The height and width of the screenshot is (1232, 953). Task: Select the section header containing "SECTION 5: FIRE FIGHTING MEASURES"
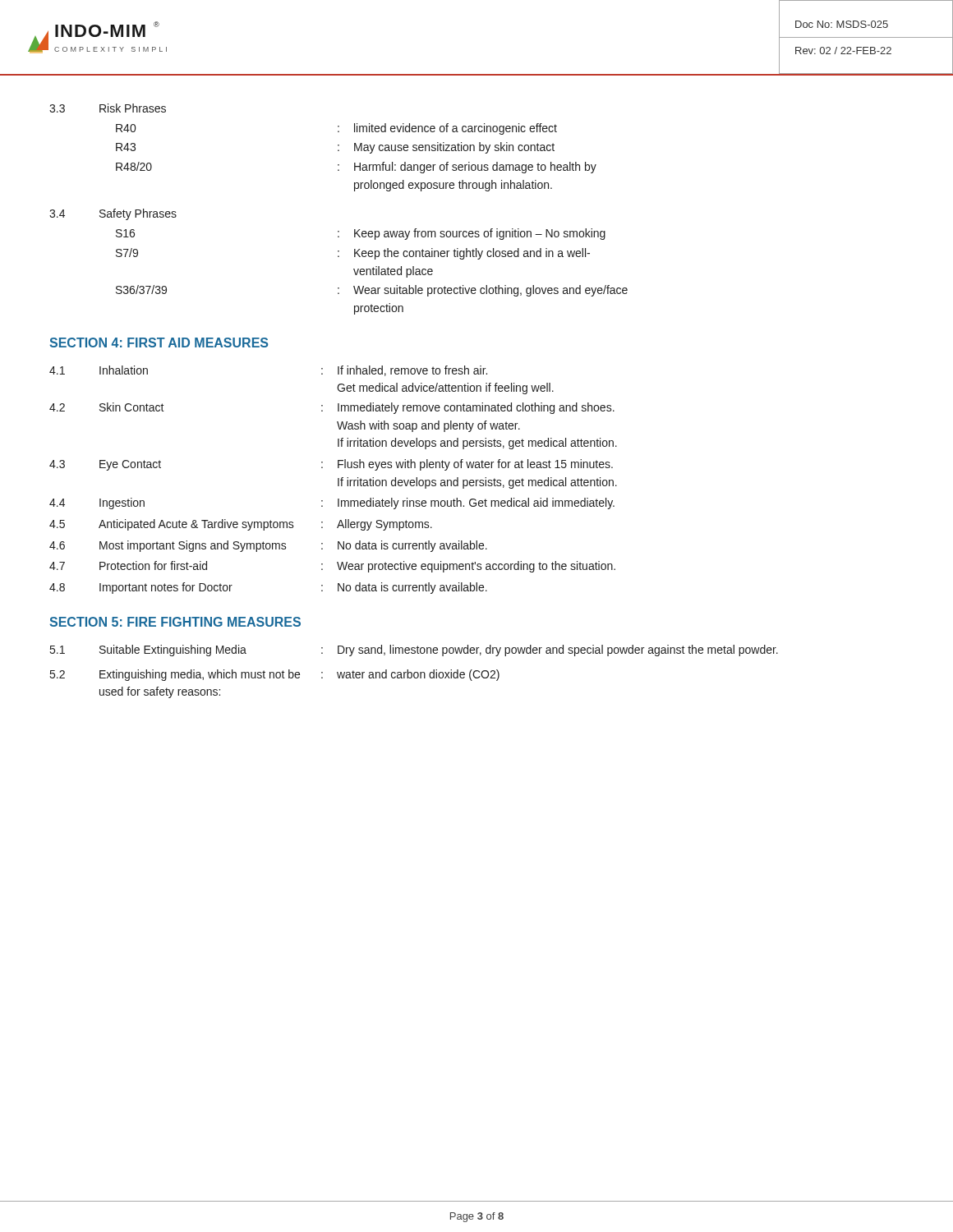(175, 622)
